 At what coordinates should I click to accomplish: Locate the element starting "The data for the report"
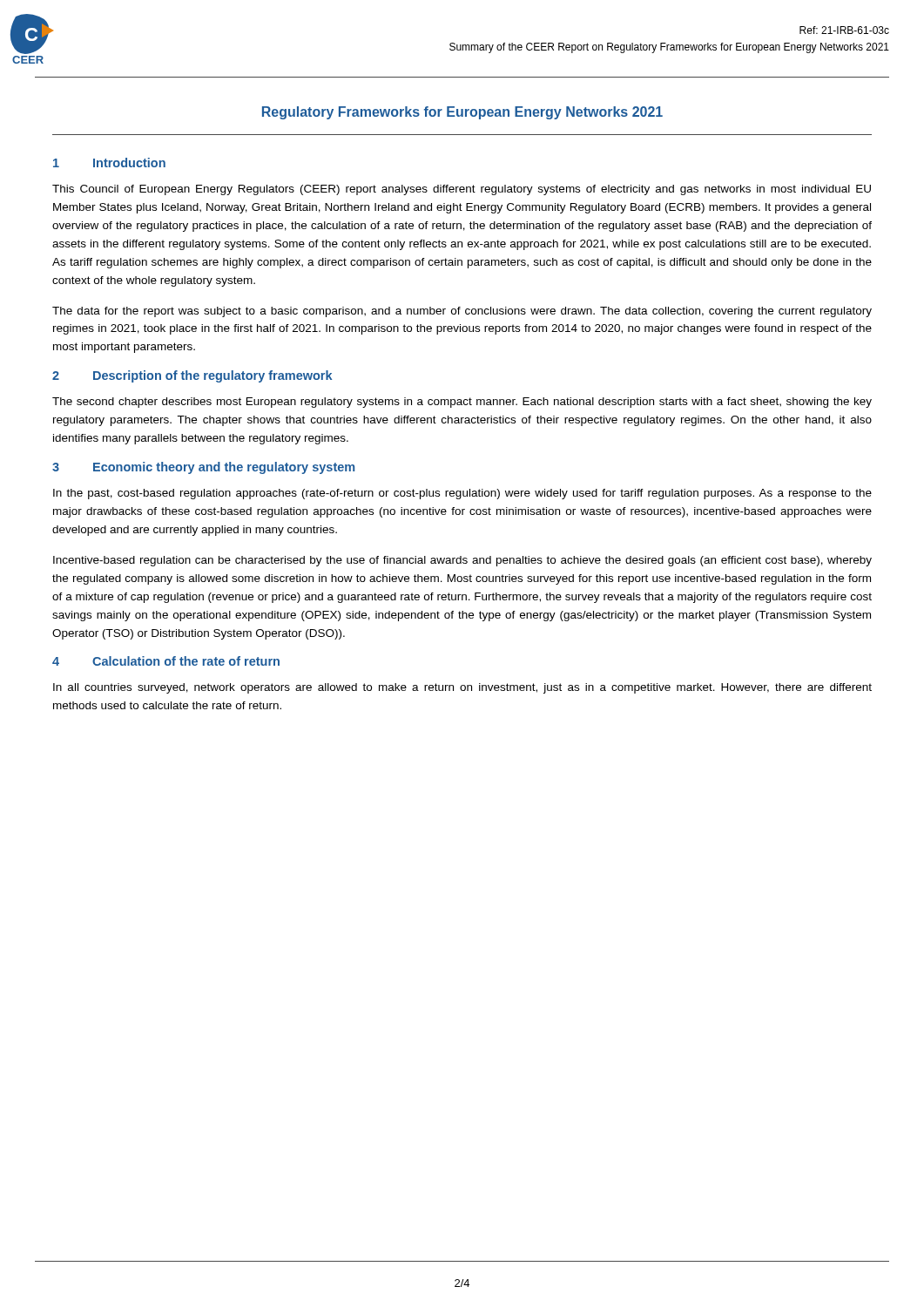pyautogui.click(x=462, y=328)
